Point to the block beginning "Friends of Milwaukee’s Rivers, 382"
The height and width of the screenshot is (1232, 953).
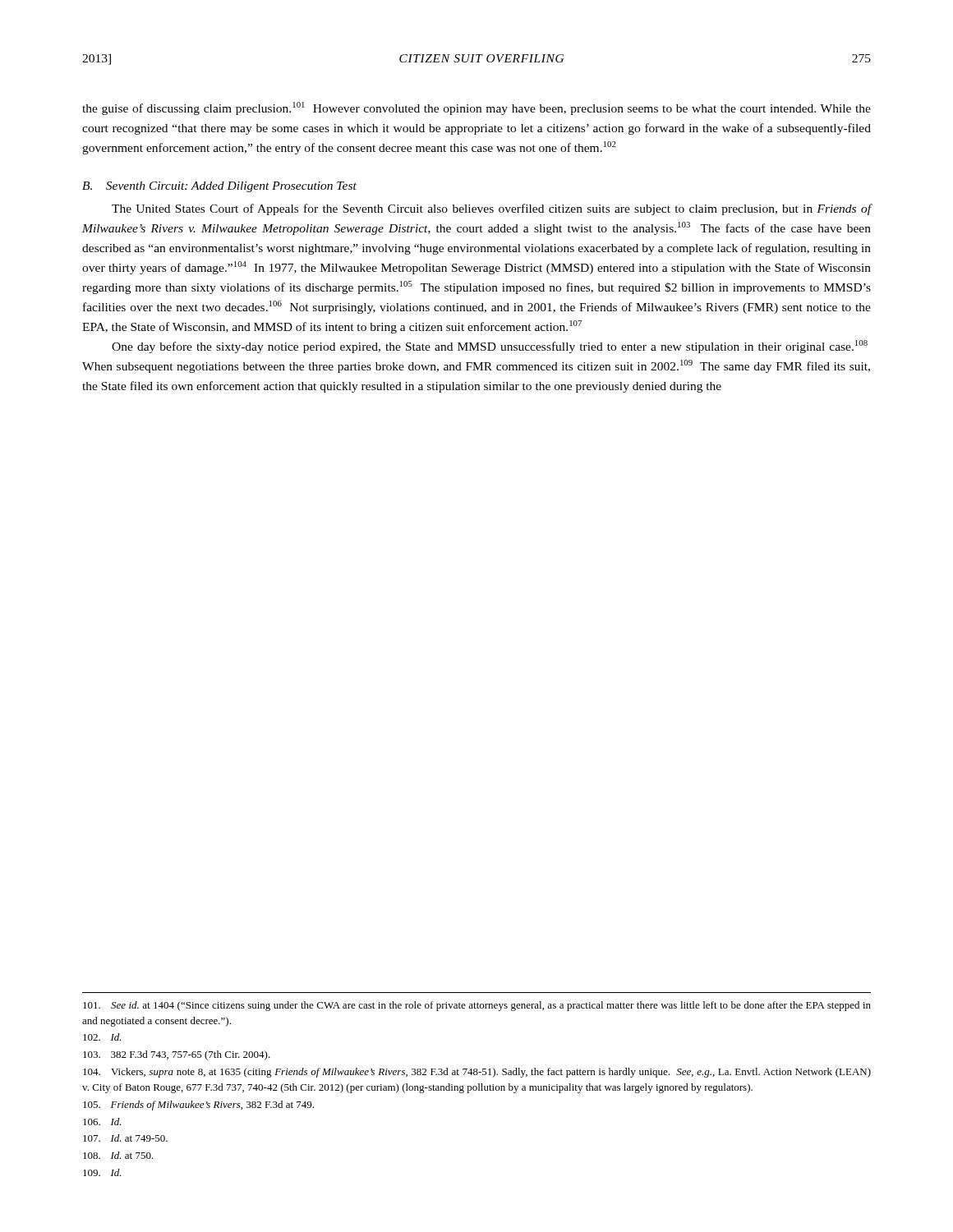pyautogui.click(x=198, y=1105)
